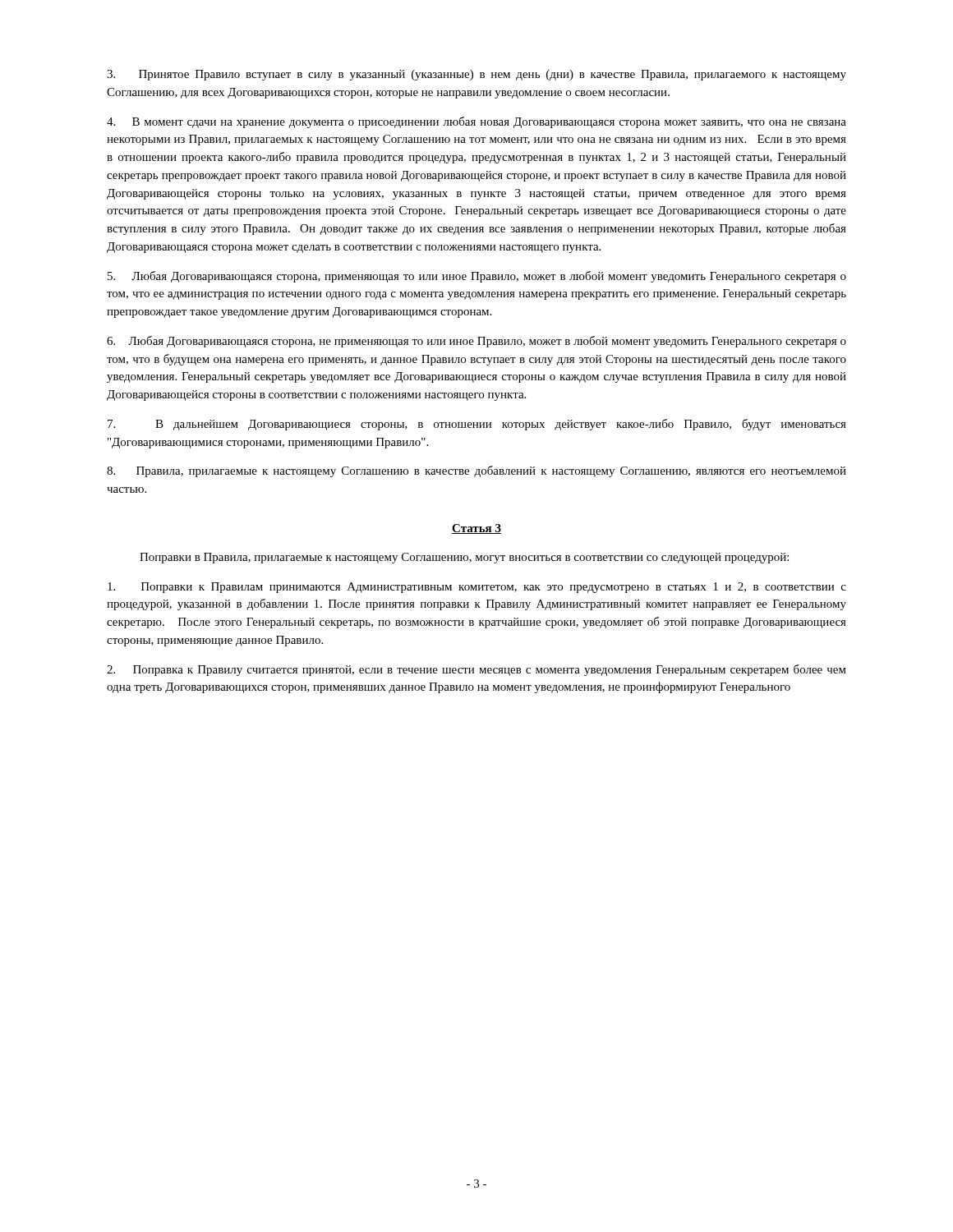Screen dimensions: 1232x953
Task: Locate the text block that reads "Поправки к Правилам принимаются Административным комитетом, как это"
Action: point(476,613)
